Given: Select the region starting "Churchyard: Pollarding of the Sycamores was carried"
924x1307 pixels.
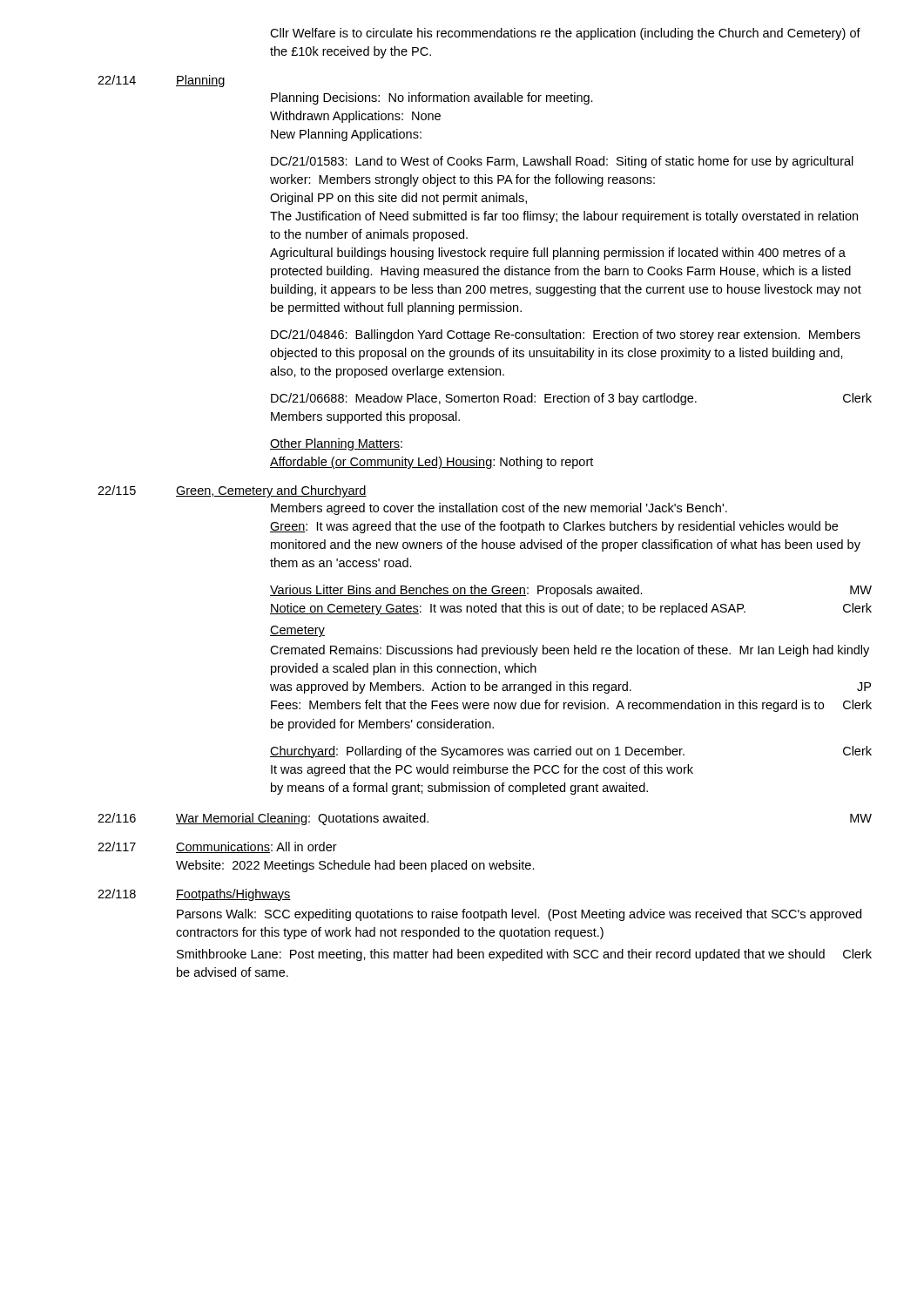Looking at the screenshot, I should pyautogui.click(x=571, y=769).
